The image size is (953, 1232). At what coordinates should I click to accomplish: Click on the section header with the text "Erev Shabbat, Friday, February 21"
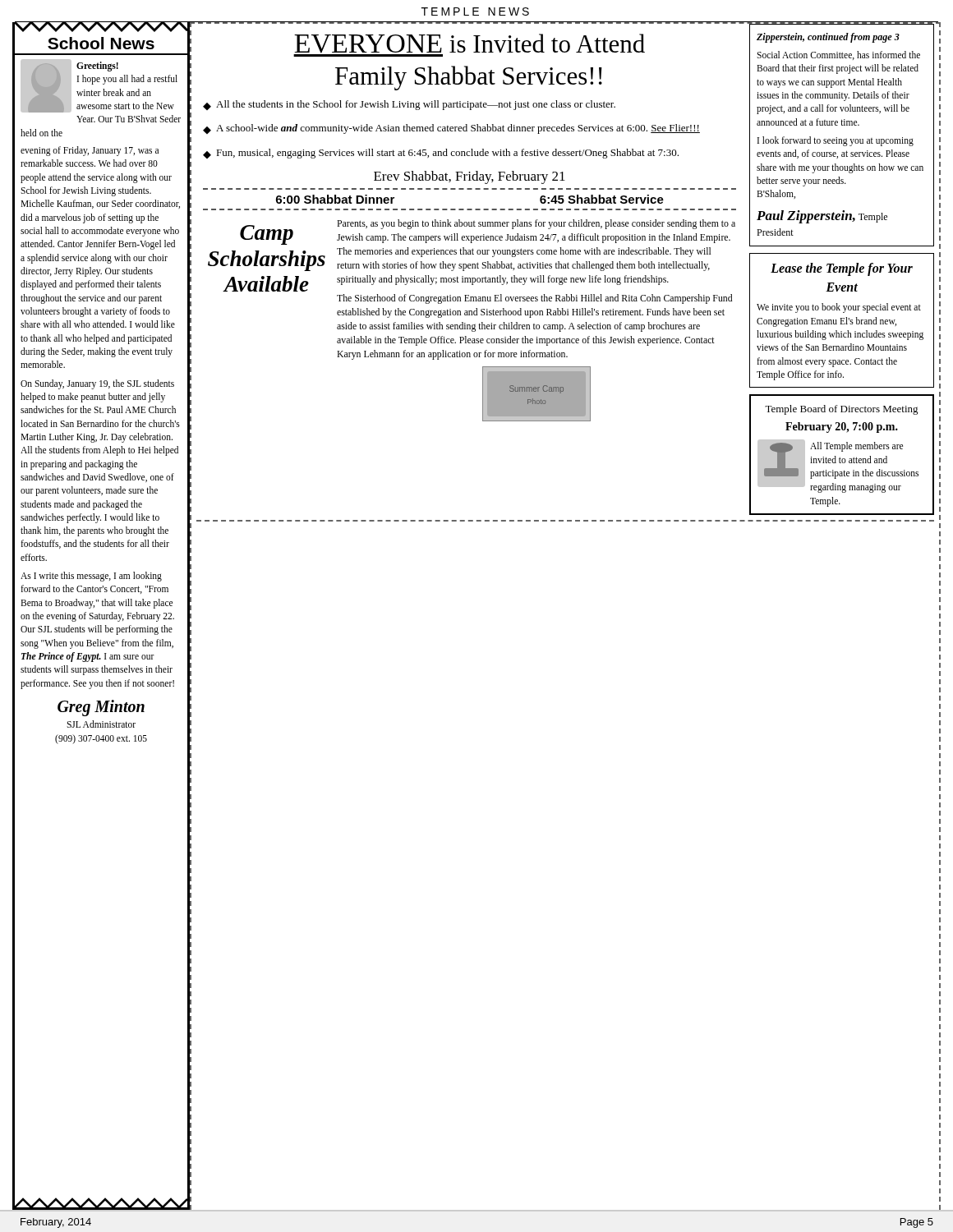pyautogui.click(x=469, y=177)
